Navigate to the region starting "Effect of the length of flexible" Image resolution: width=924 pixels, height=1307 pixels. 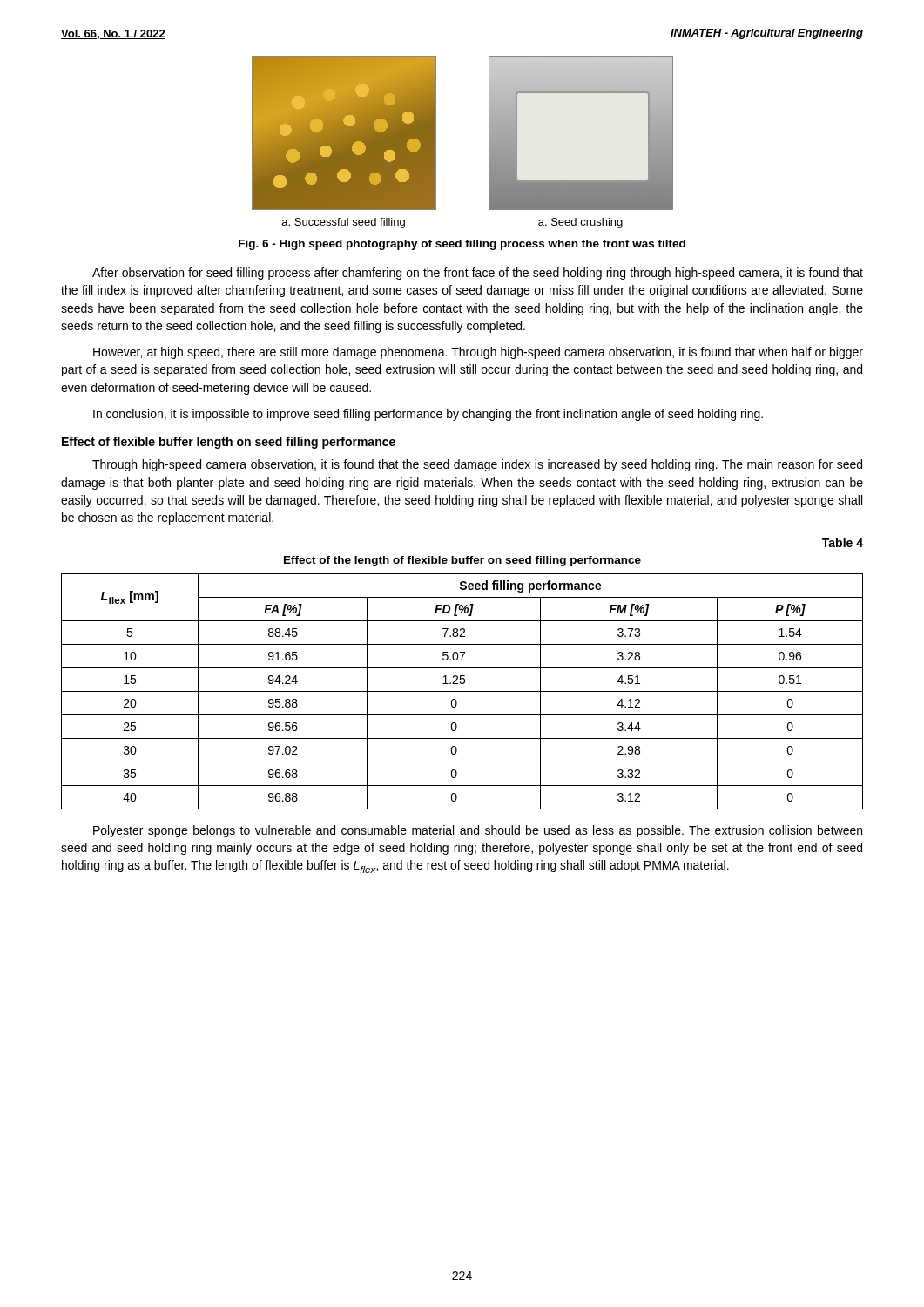point(462,559)
